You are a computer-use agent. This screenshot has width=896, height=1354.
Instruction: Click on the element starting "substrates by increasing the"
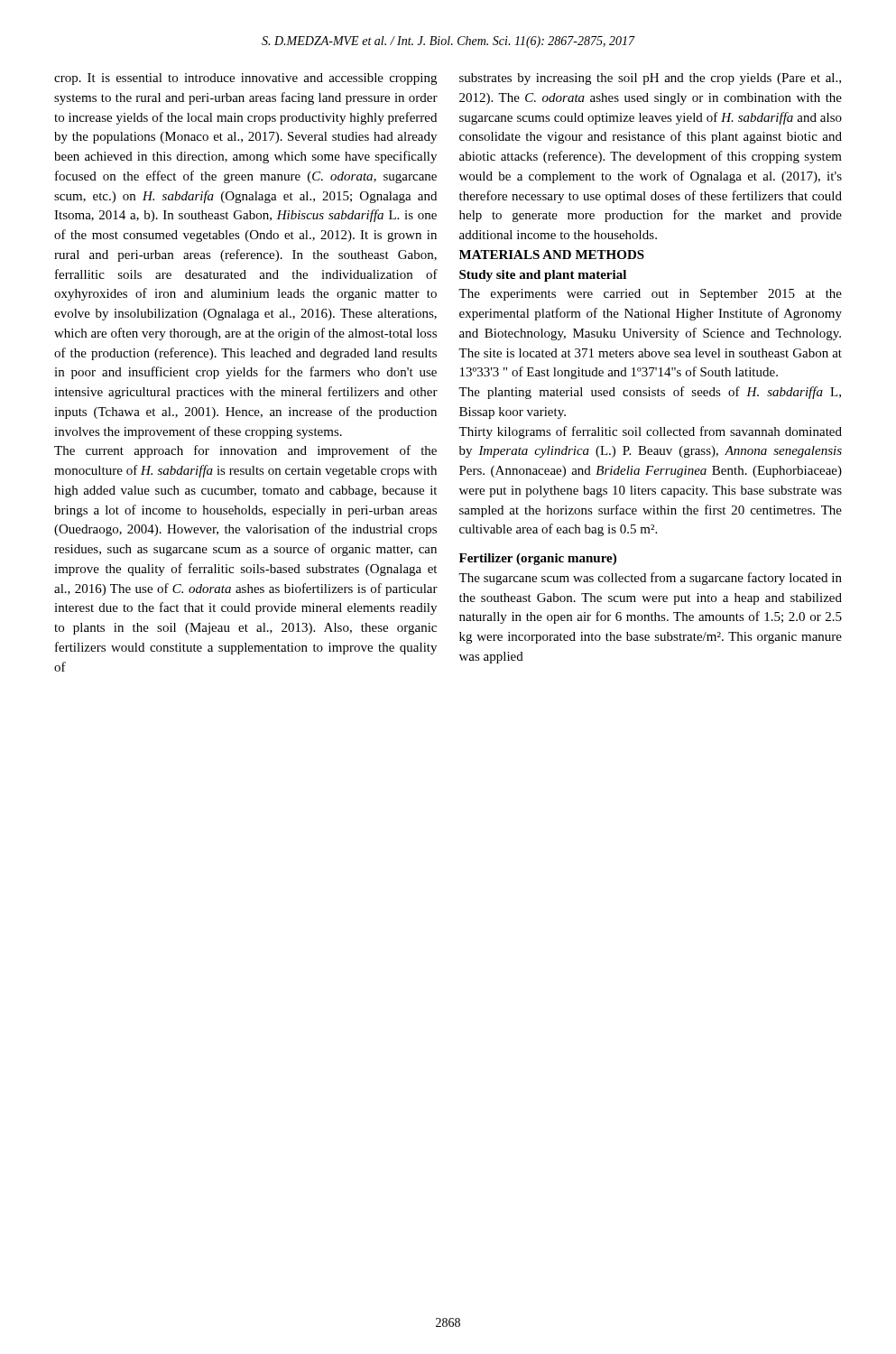[x=650, y=157]
